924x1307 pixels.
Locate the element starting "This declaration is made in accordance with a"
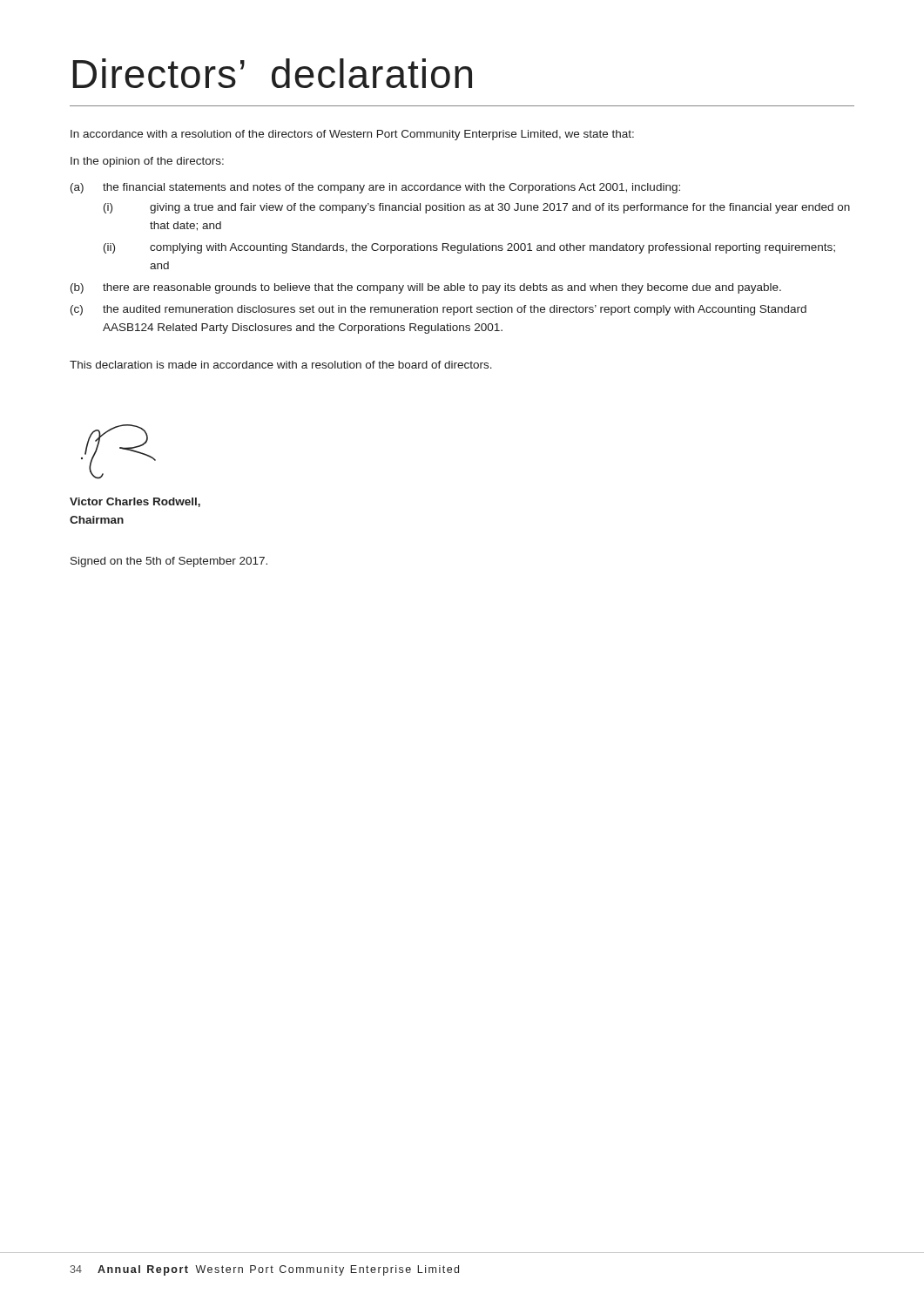click(281, 365)
